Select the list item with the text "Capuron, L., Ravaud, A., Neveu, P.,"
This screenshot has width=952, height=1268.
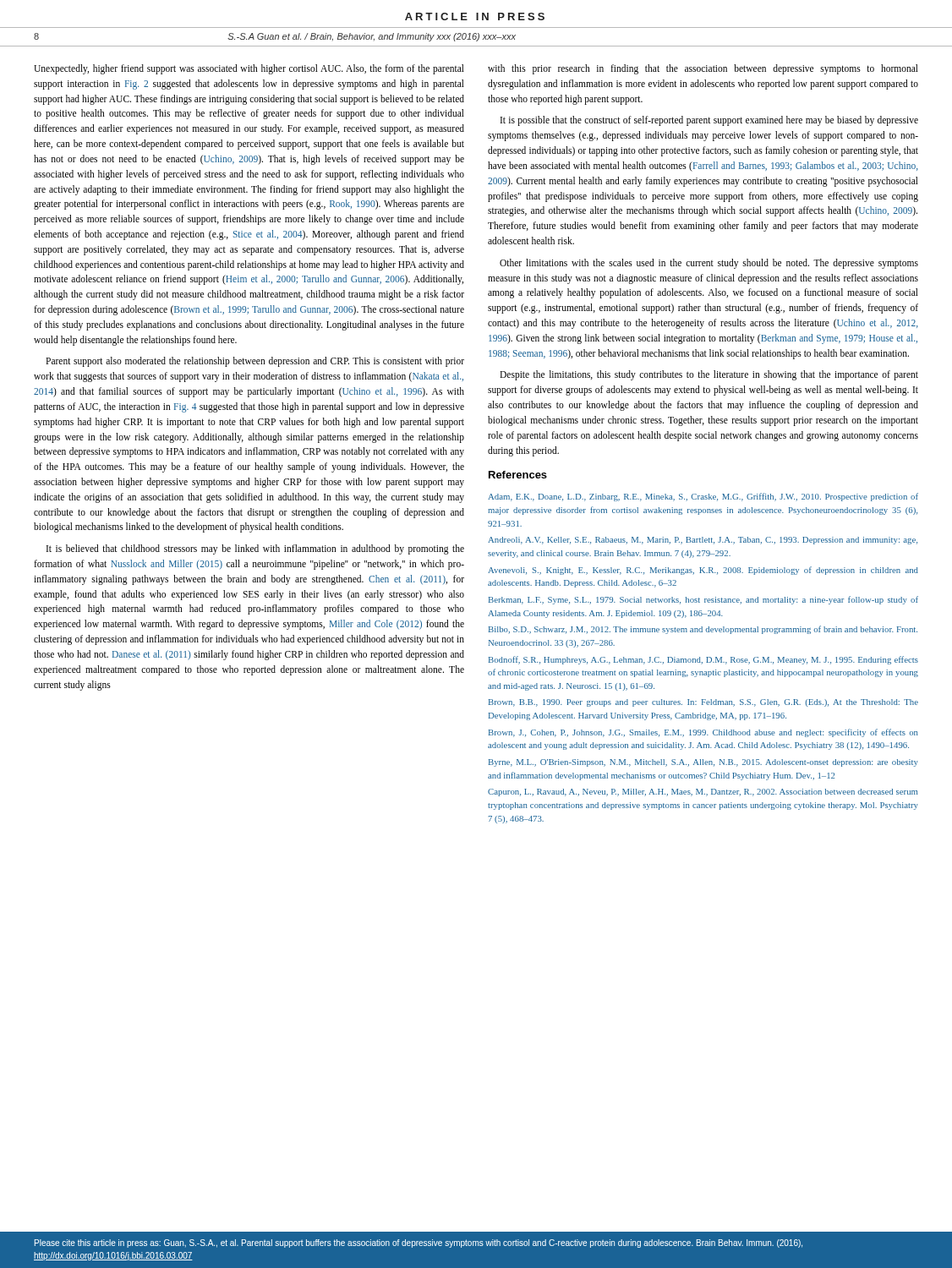tap(703, 805)
